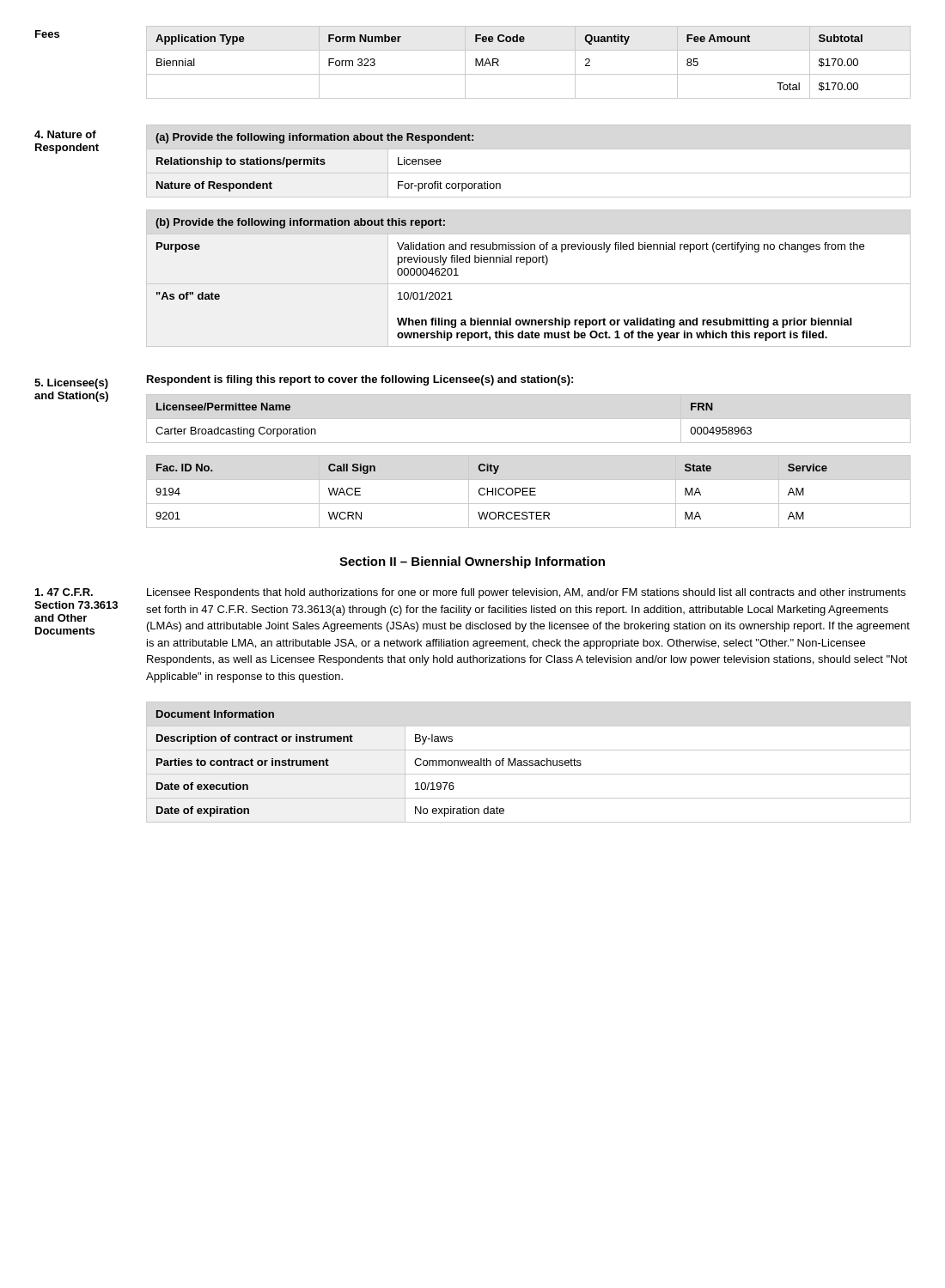Locate the table with the text "Parties to contract"
This screenshot has height=1288, width=945.
[x=528, y=762]
